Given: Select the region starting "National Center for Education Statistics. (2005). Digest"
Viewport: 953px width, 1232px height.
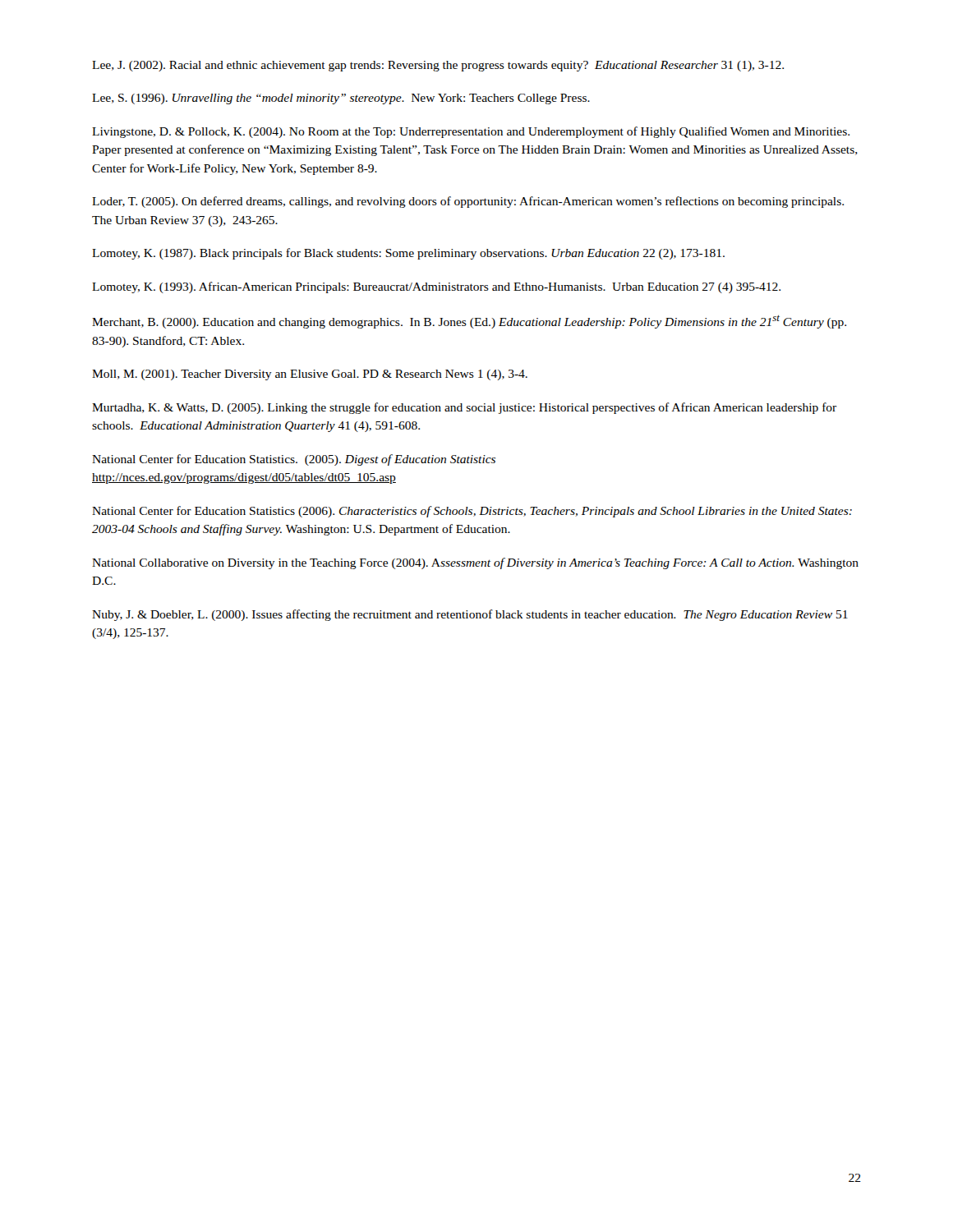Looking at the screenshot, I should click(x=476, y=468).
